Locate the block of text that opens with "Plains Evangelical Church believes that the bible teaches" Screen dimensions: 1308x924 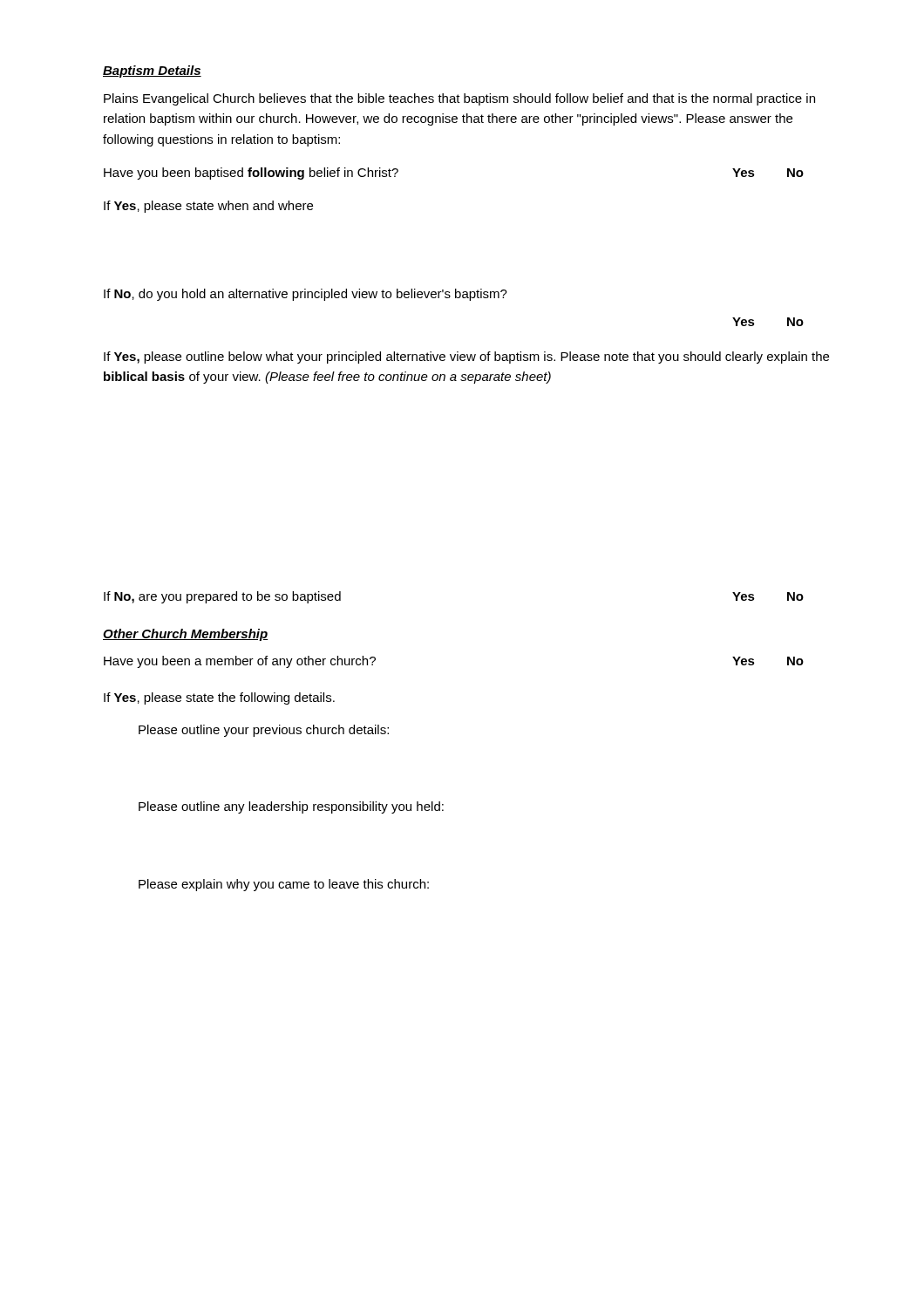click(459, 118)
